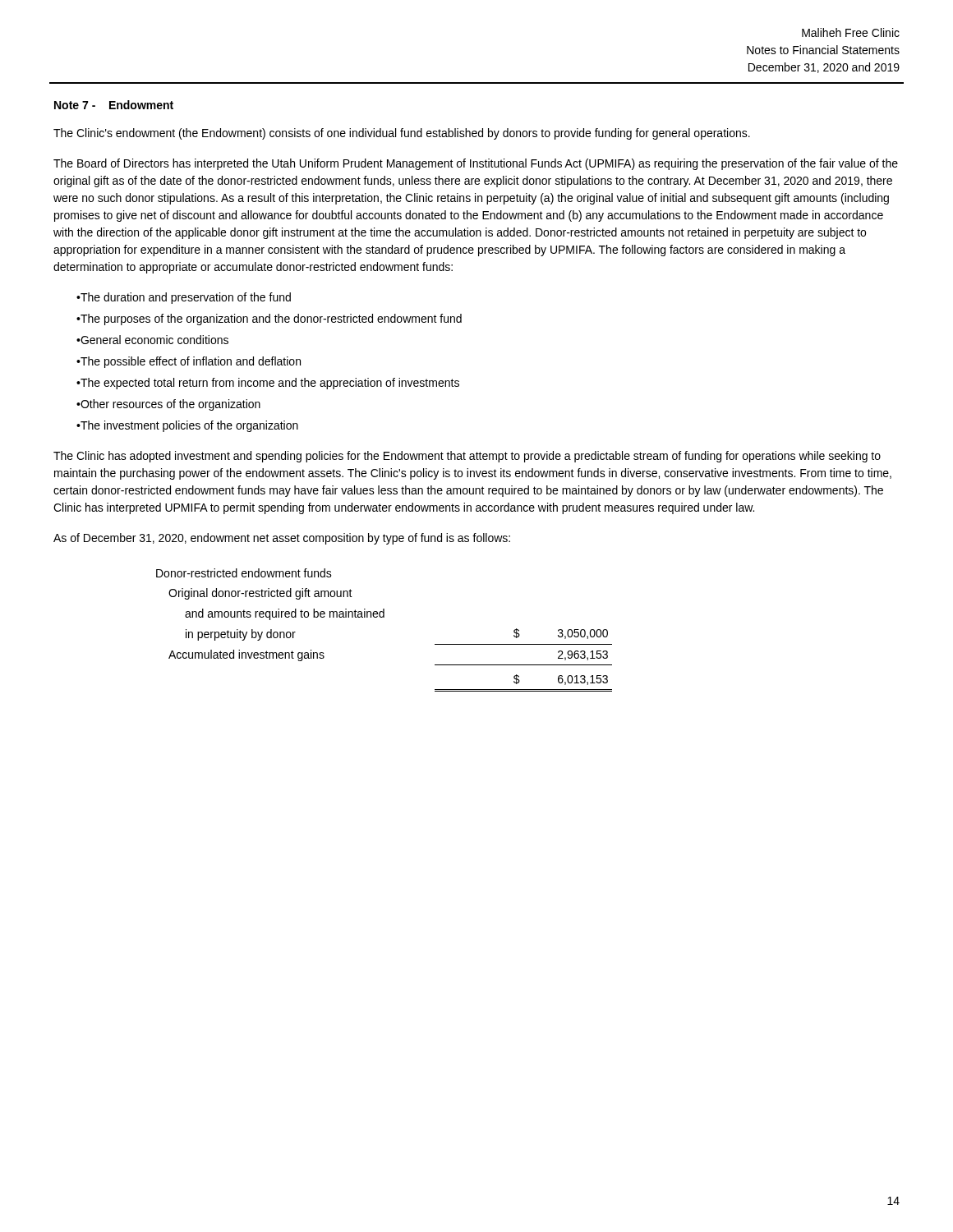The width and height of the screenshot is (953, 1232).
Task: Click on the passage starting "• The duration and"
Action: click(172, 298)
